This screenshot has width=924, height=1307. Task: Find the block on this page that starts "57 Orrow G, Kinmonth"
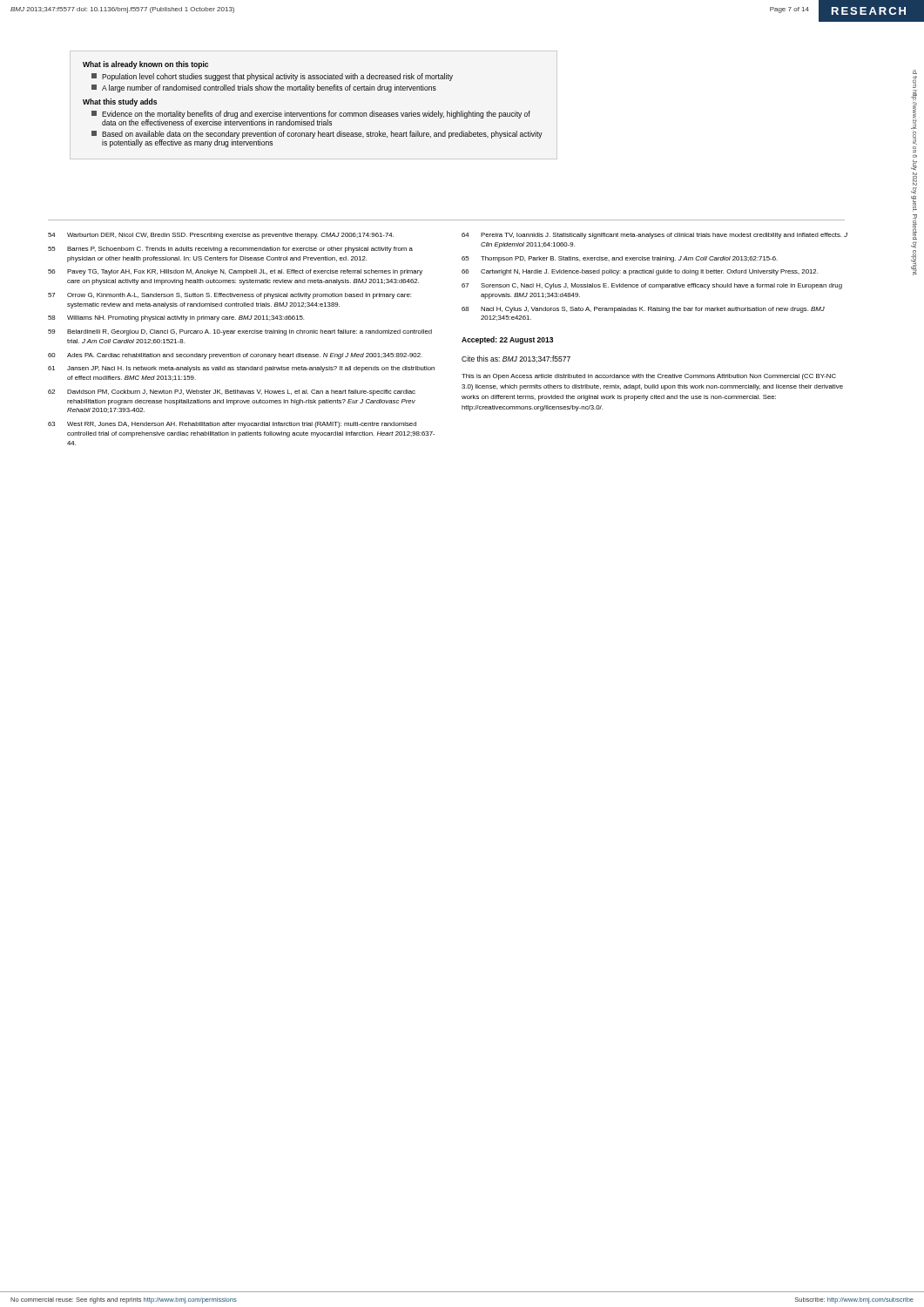tap(242, 300)
